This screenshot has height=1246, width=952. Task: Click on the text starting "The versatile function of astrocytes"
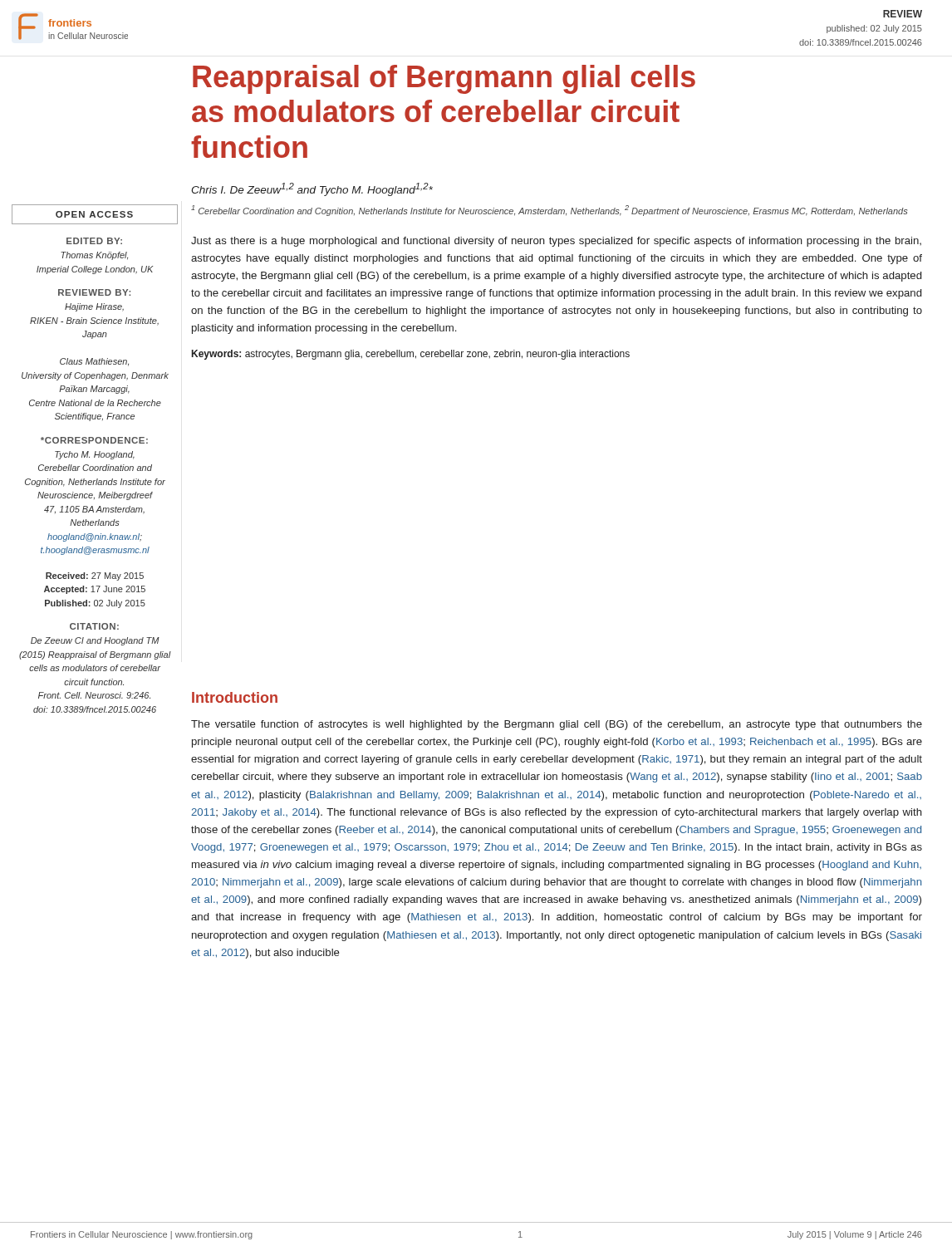(x=557, y=838)
